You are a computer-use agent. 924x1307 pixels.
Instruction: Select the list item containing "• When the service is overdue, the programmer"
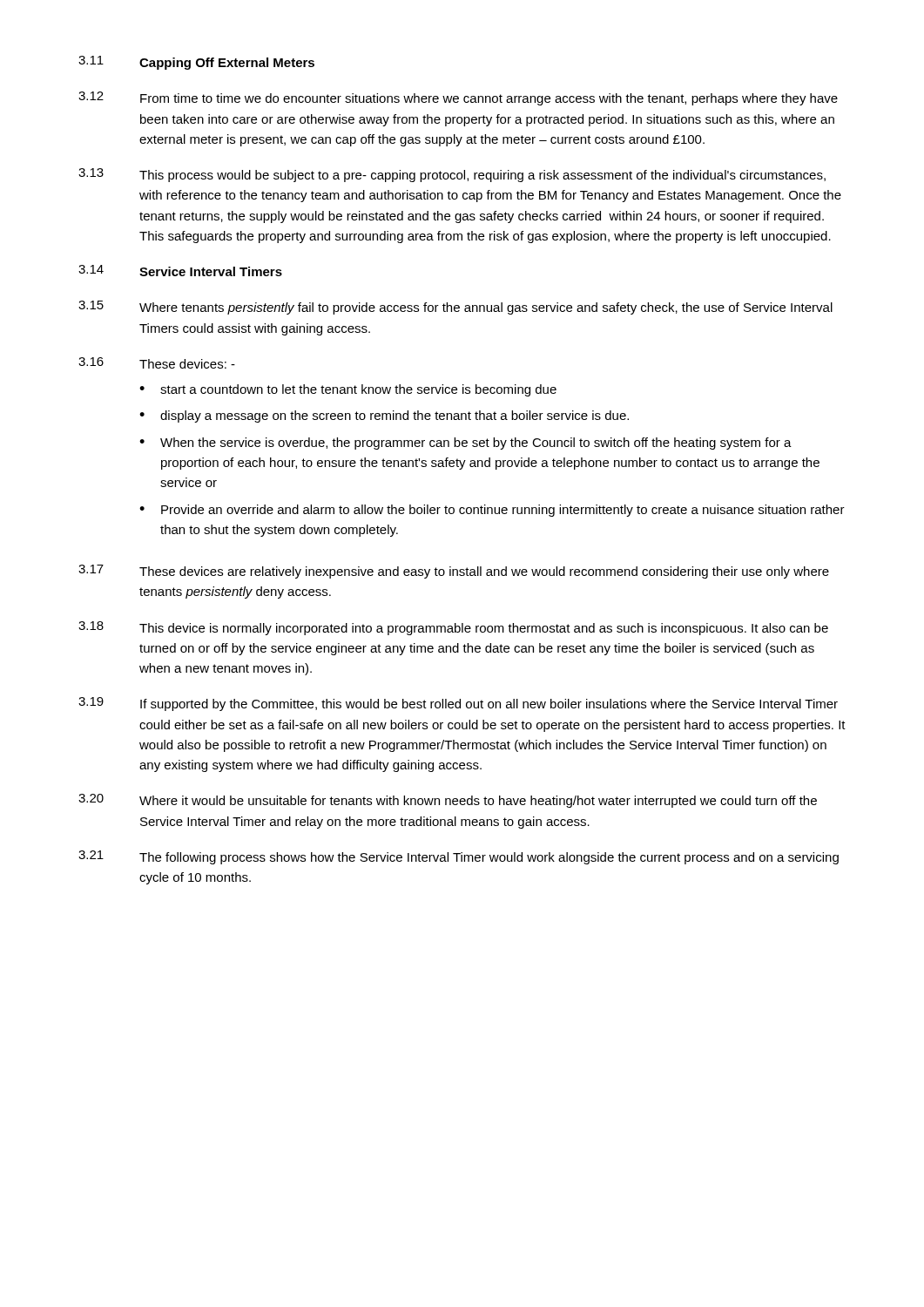click(x=492, y=462)
